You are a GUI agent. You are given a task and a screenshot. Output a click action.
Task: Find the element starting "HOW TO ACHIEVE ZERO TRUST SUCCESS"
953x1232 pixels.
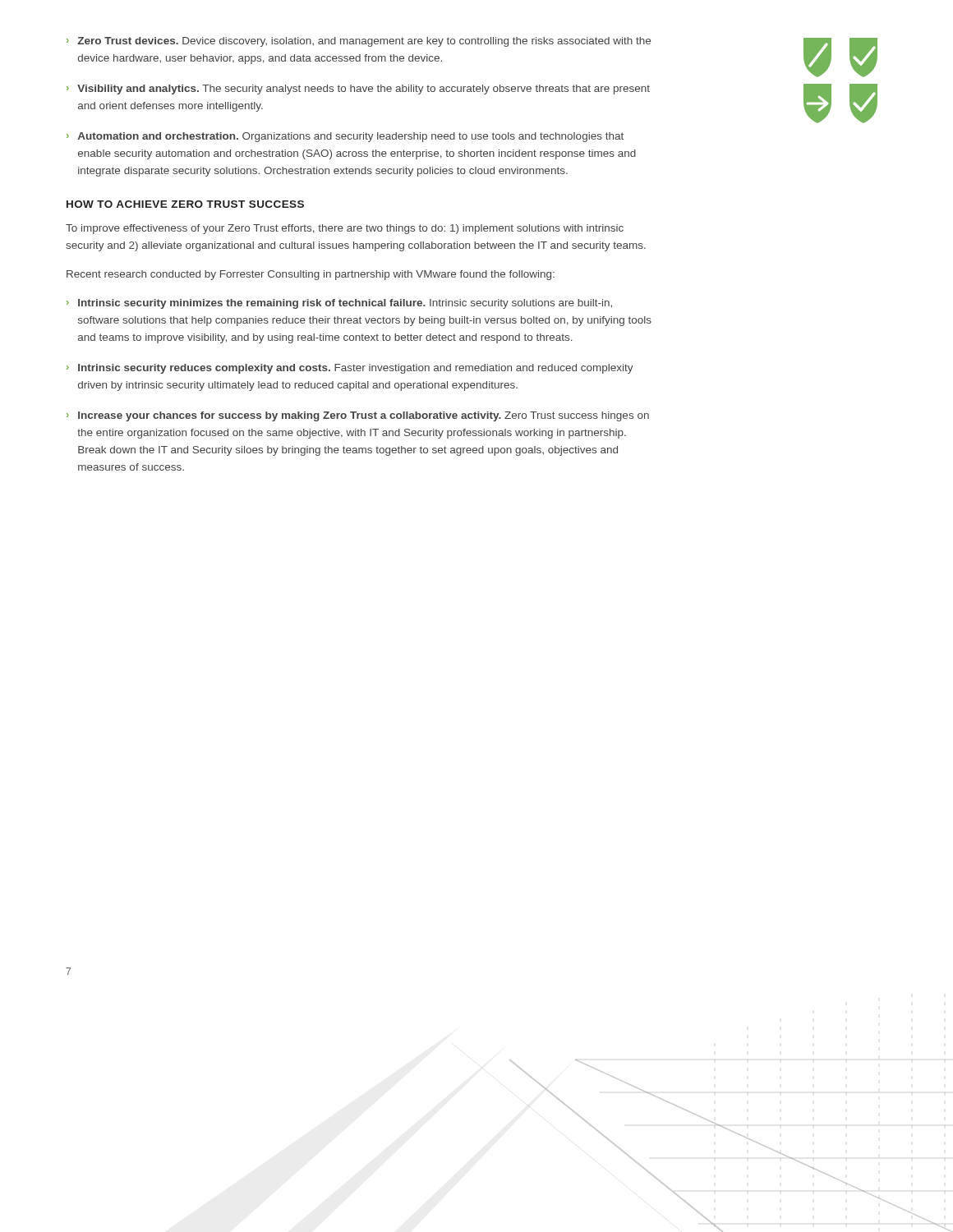[185, 205]
